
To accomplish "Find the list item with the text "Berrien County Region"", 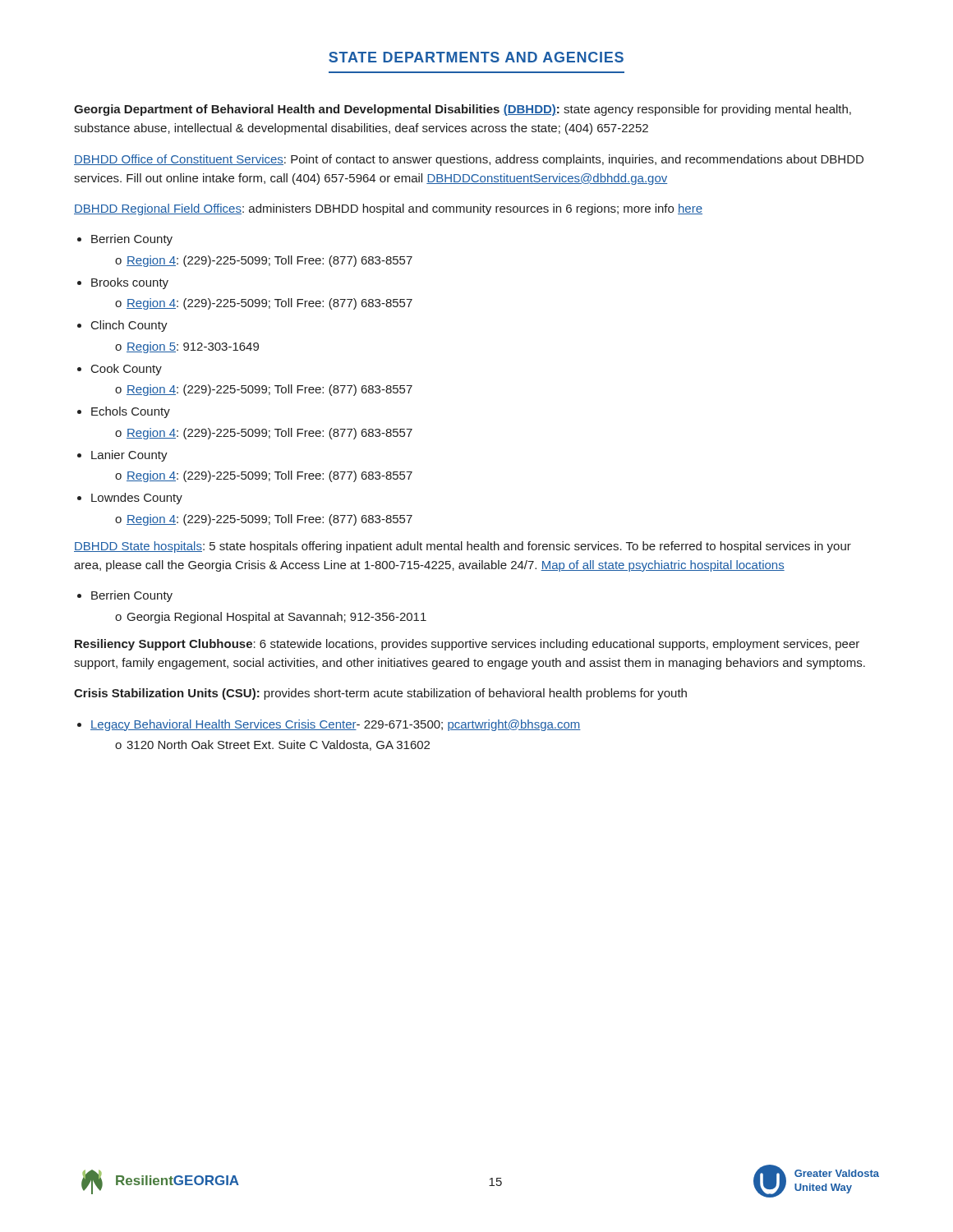I will point(132,240).
